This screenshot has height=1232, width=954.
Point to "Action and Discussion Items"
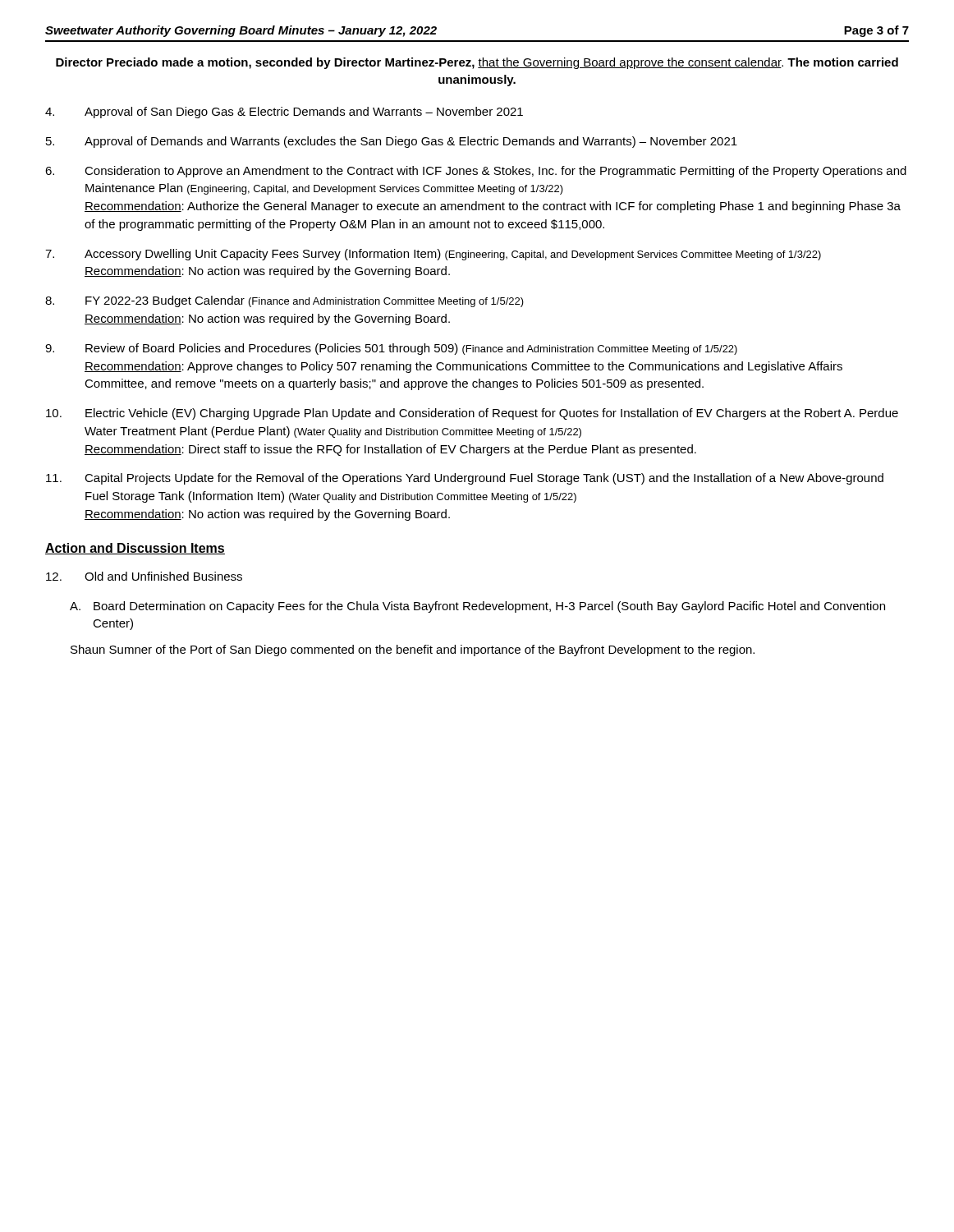click(x=135, y=548)
